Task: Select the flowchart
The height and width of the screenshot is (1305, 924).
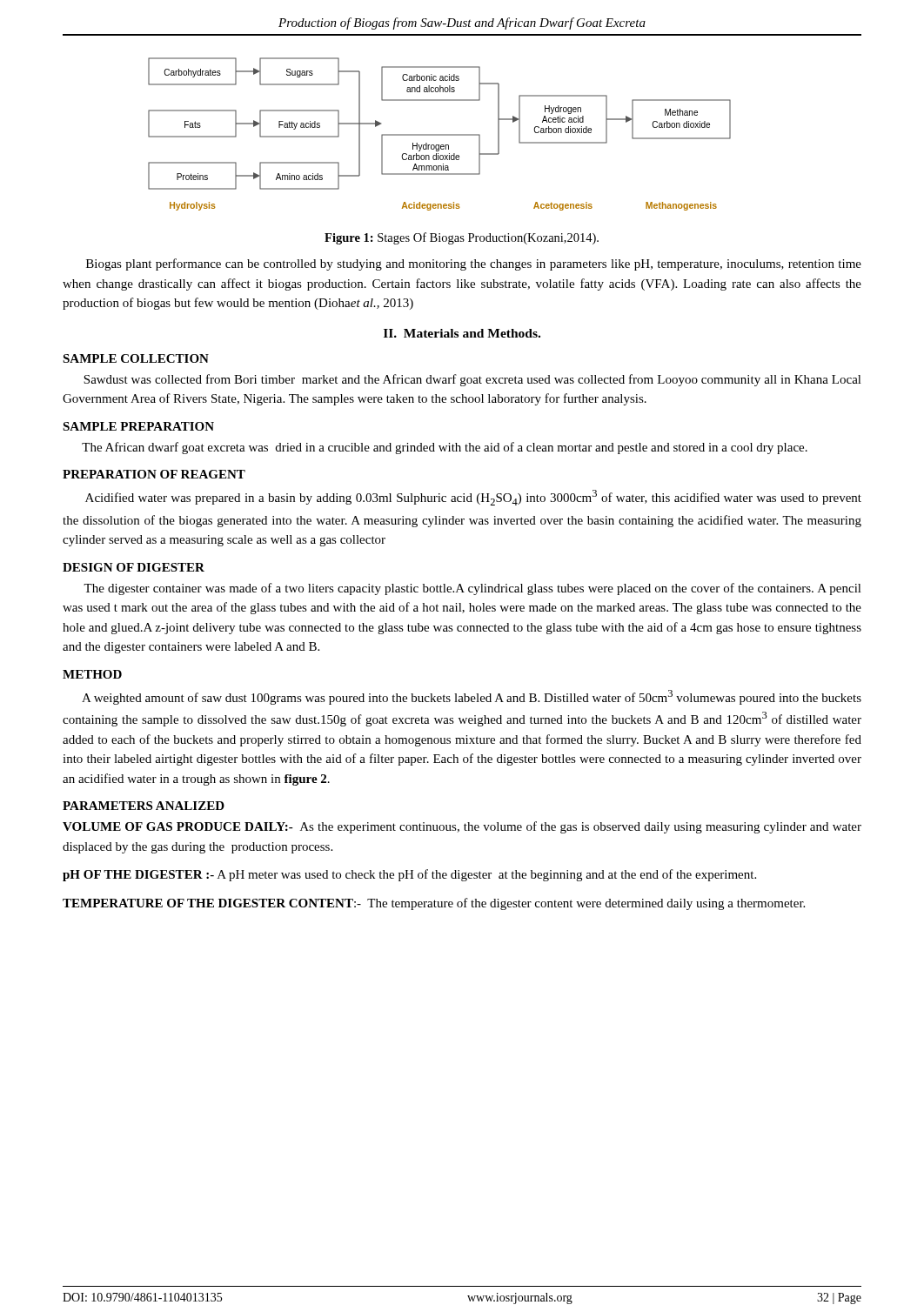Action: point(462,137)
